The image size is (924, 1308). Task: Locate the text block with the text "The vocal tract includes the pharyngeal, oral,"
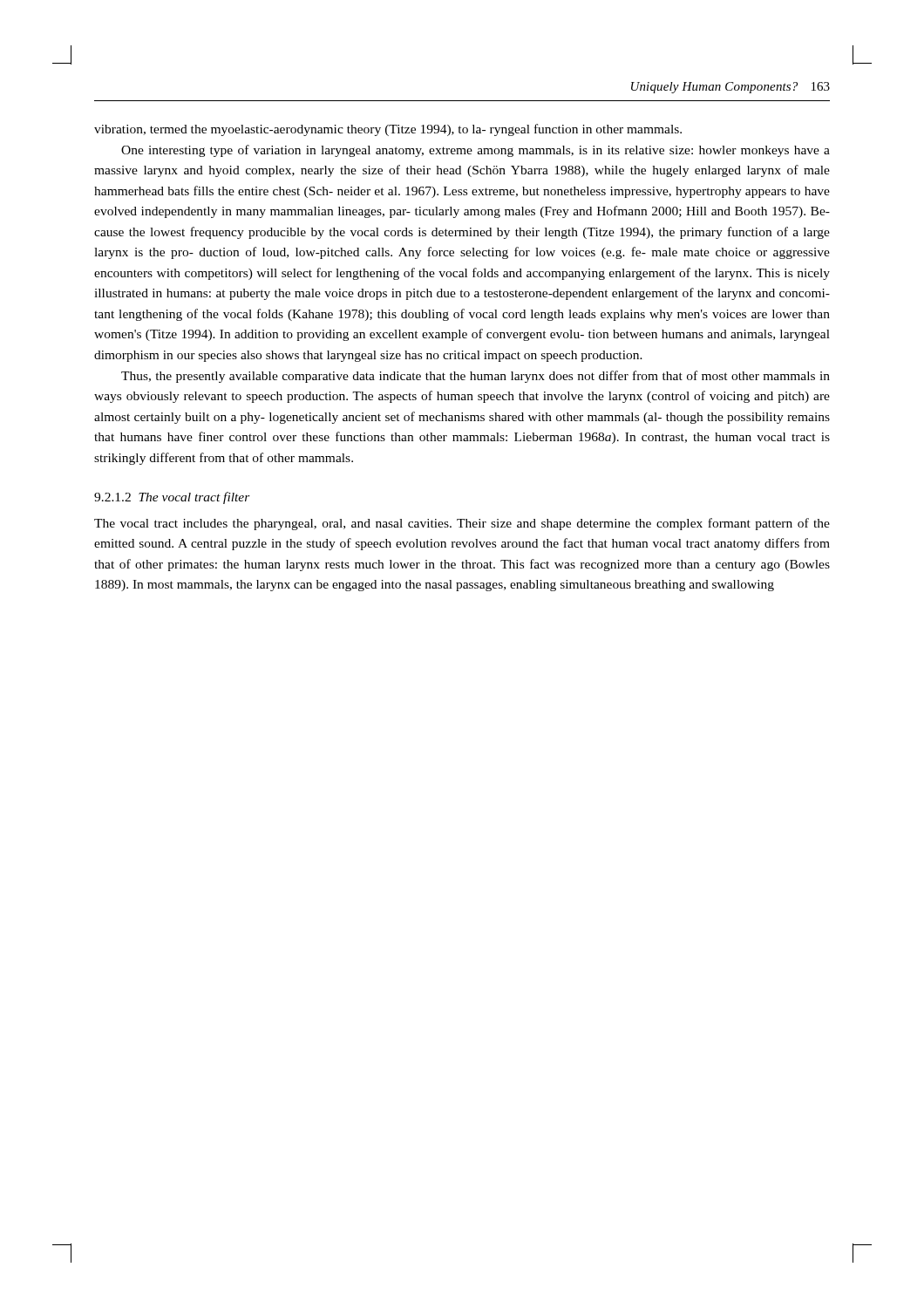coord(462,554)
